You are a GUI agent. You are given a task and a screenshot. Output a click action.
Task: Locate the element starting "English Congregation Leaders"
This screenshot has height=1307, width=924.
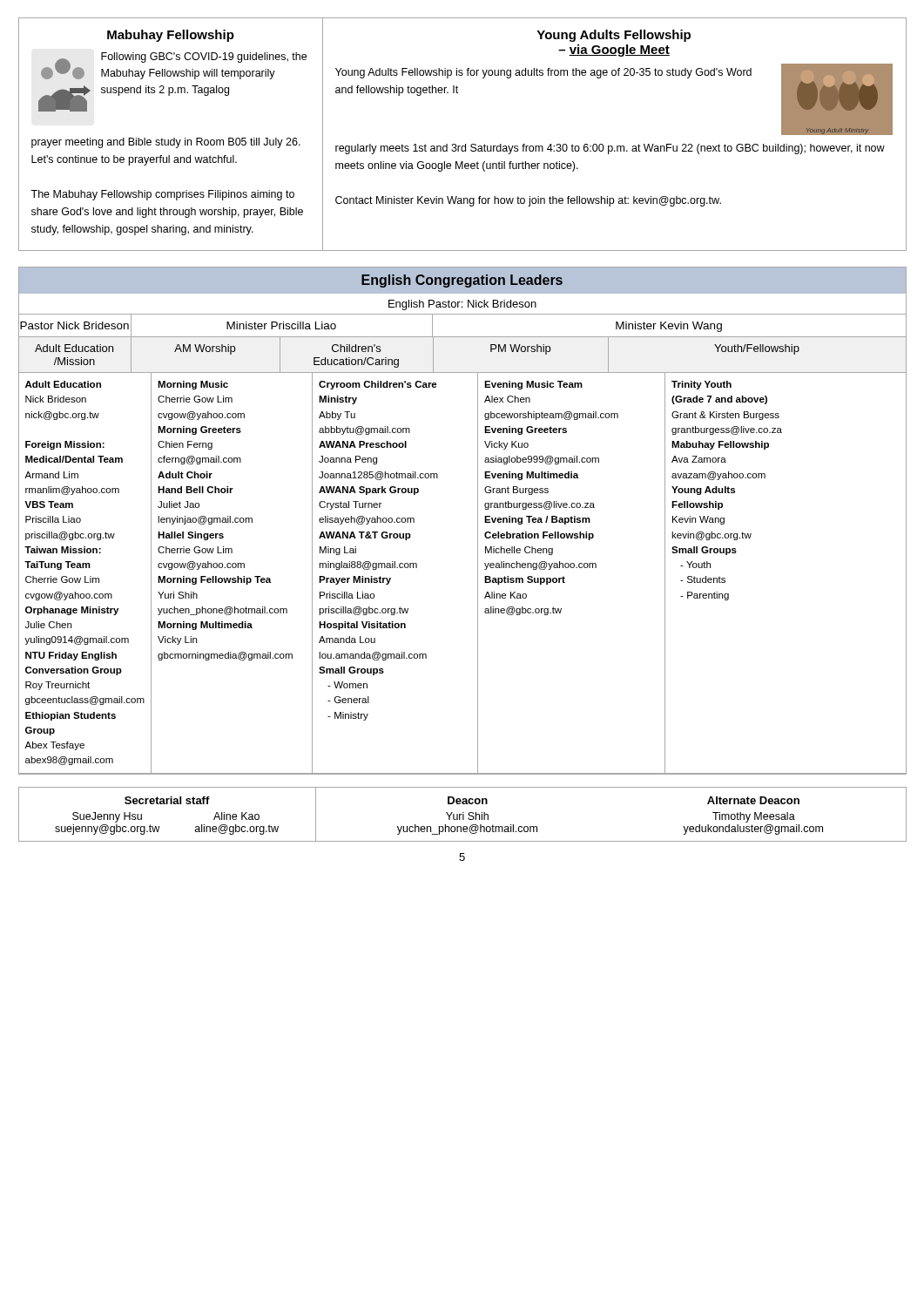pyautogui.click(x=462, y=280)
